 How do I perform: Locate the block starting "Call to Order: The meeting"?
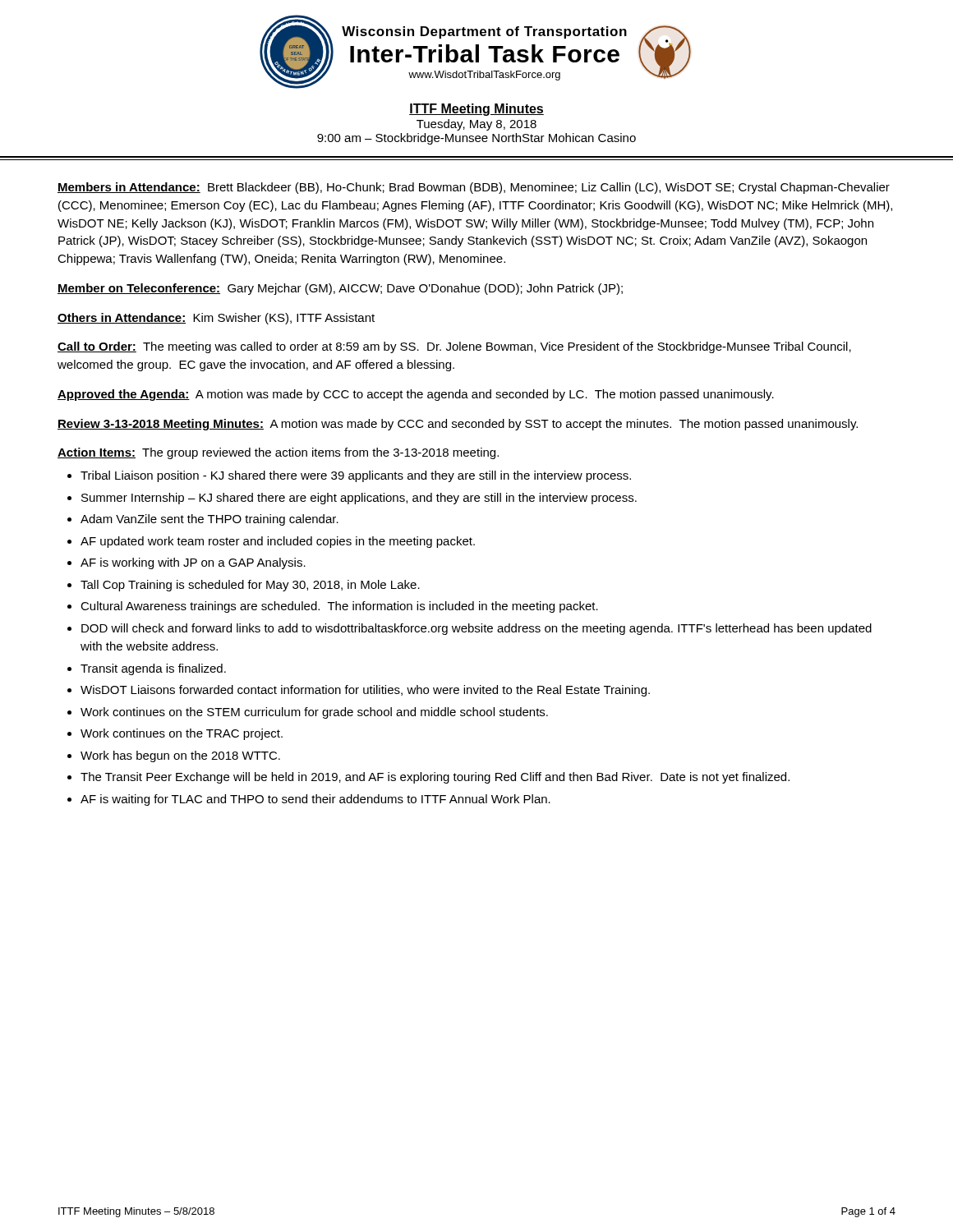(x=455, y=355)
